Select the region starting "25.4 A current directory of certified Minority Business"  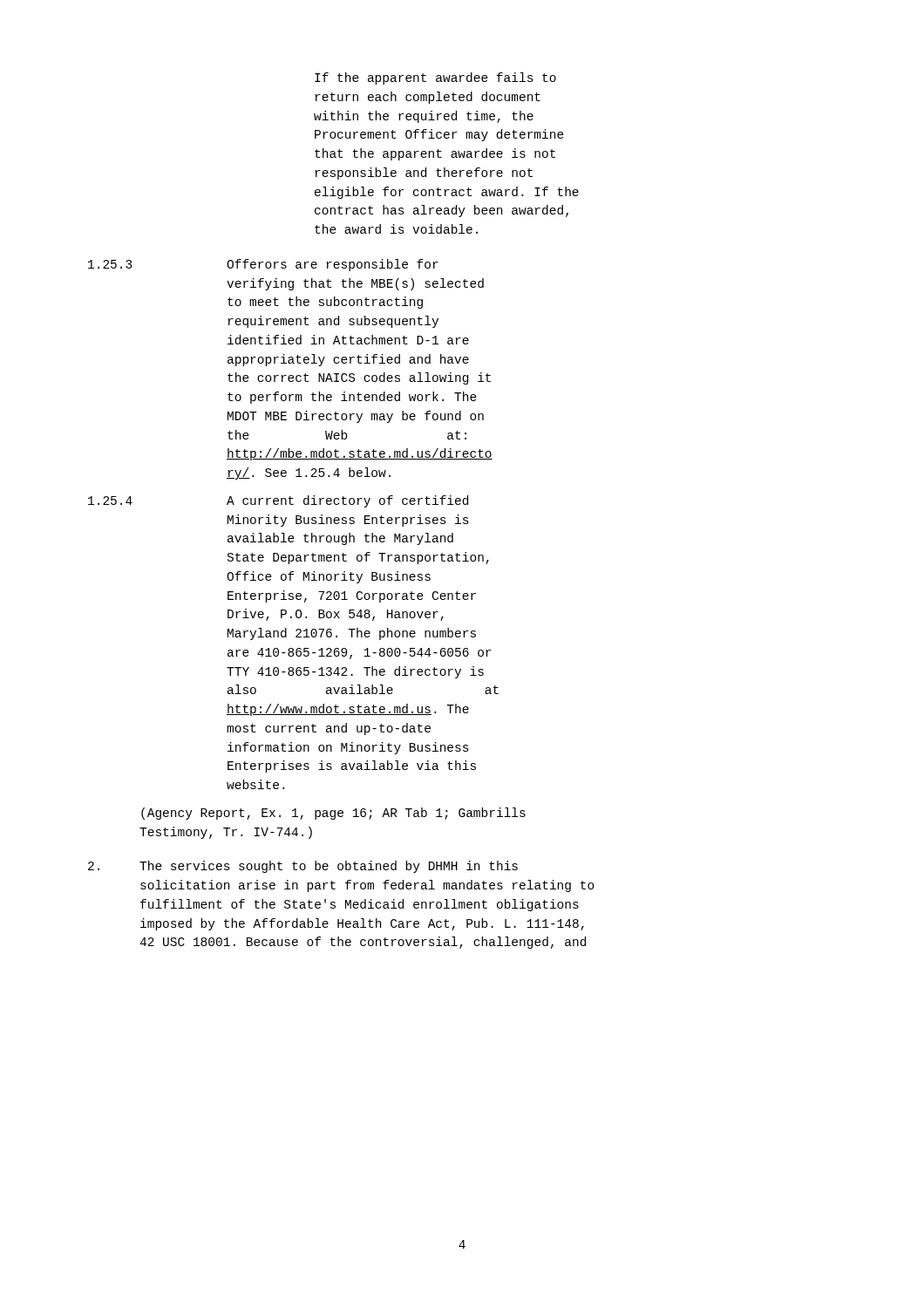coord(462,644)
